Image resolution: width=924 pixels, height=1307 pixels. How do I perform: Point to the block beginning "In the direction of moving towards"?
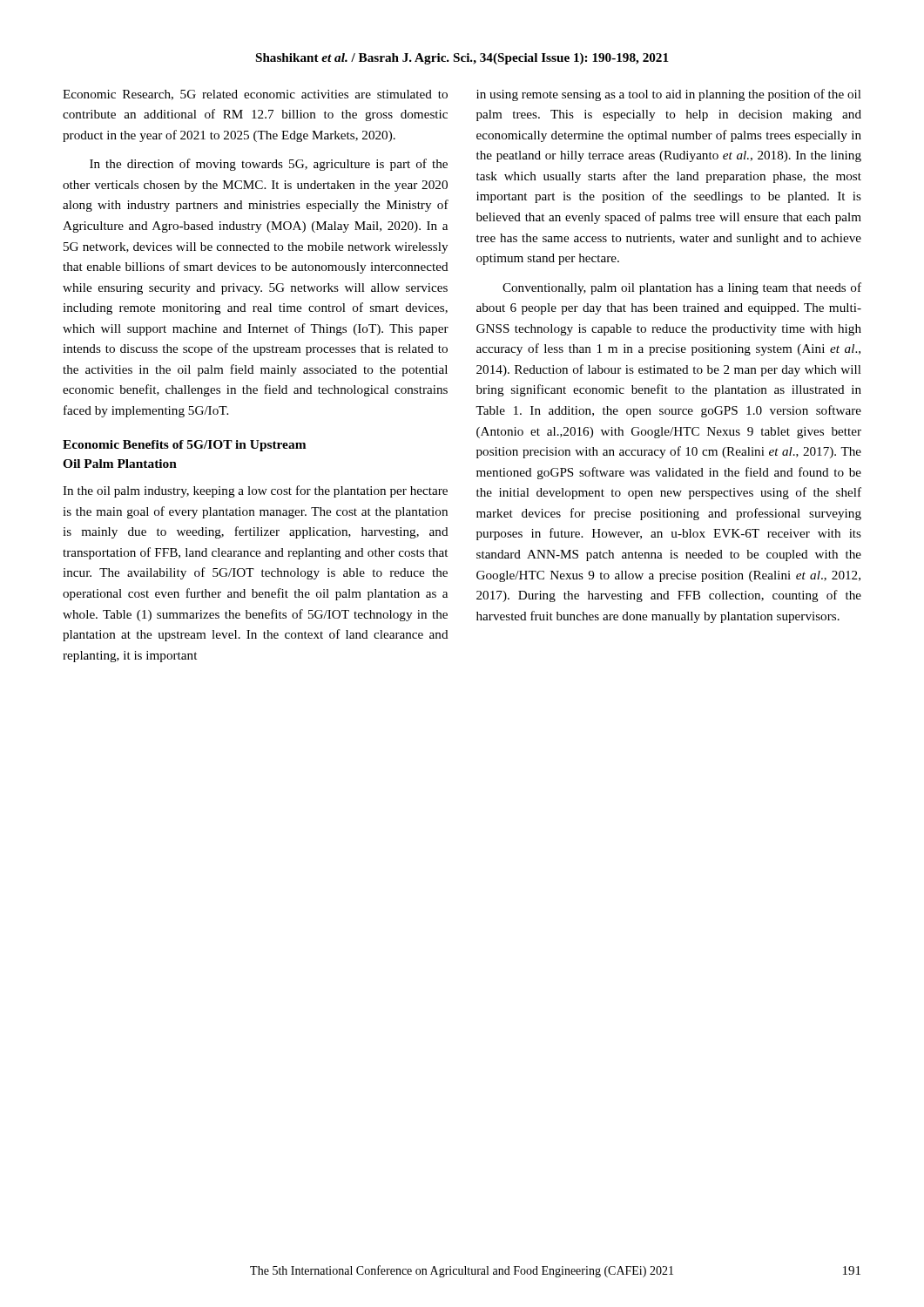[255, 287]
